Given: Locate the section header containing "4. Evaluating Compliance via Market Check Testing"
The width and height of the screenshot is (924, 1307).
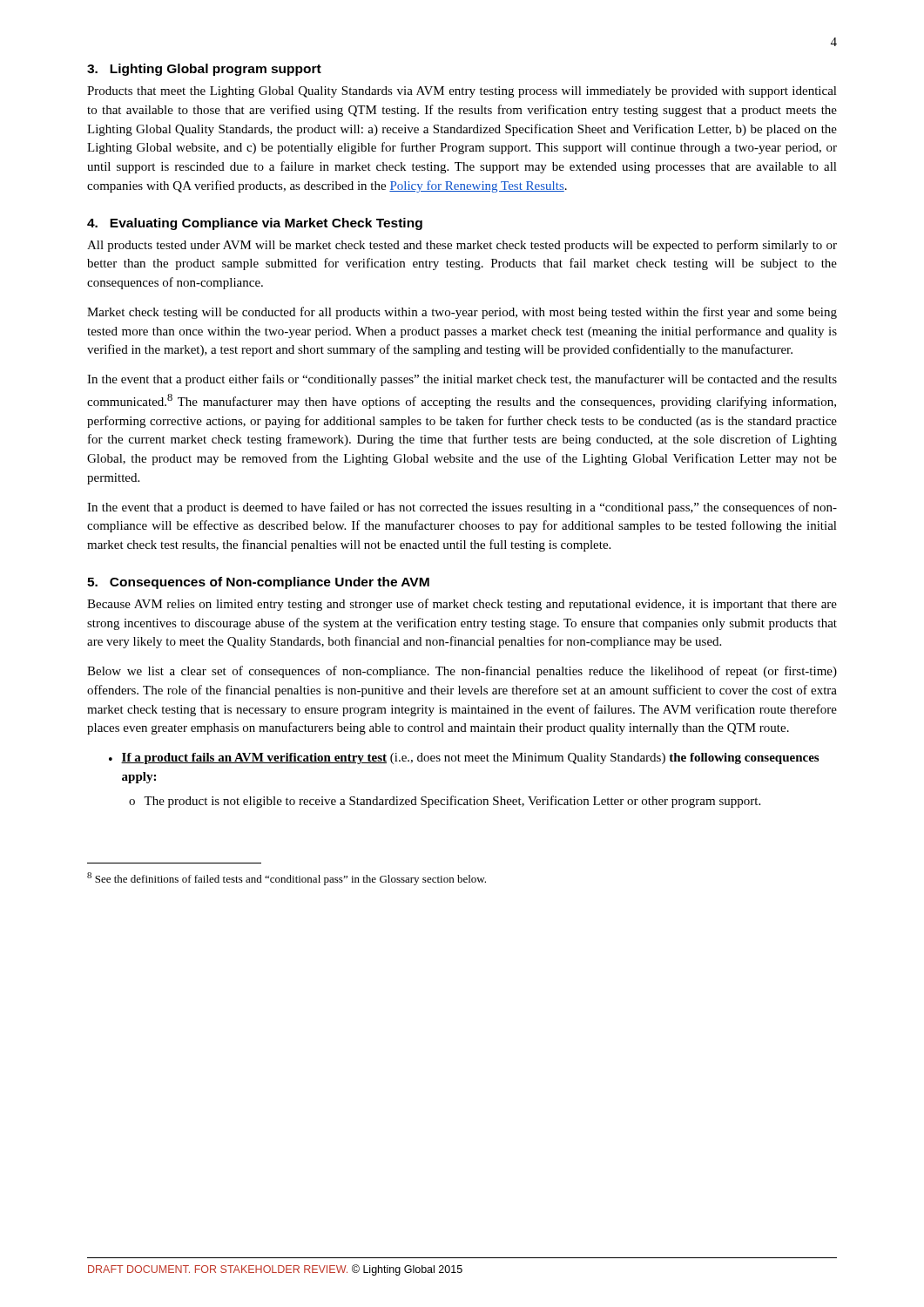Looking at the screenshot, I should tap(255, 222).
